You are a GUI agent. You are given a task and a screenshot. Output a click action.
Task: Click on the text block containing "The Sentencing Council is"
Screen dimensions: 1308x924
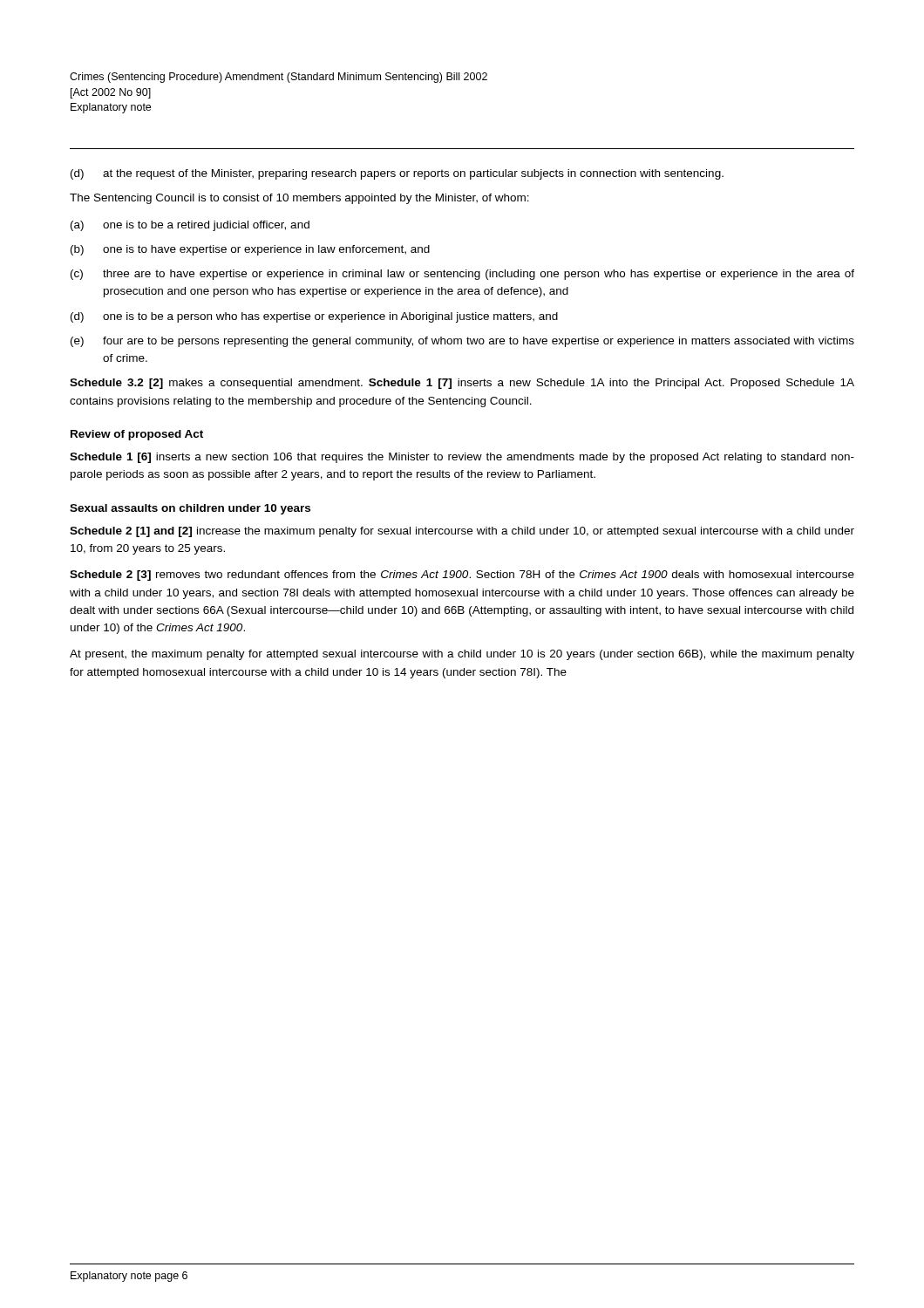tap(300, 198)
